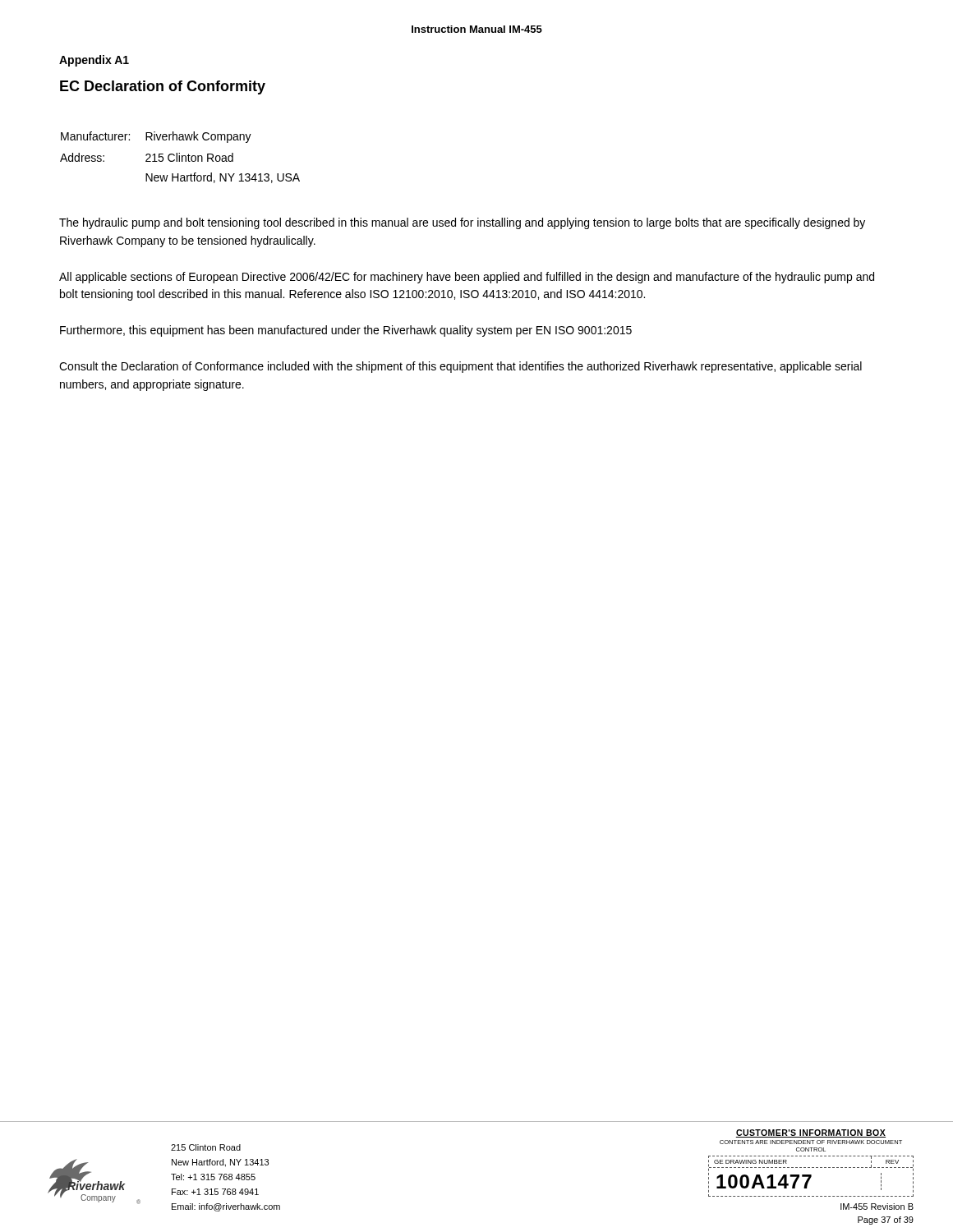Find the region starting "The hydraulic pump"

point(462,232)
